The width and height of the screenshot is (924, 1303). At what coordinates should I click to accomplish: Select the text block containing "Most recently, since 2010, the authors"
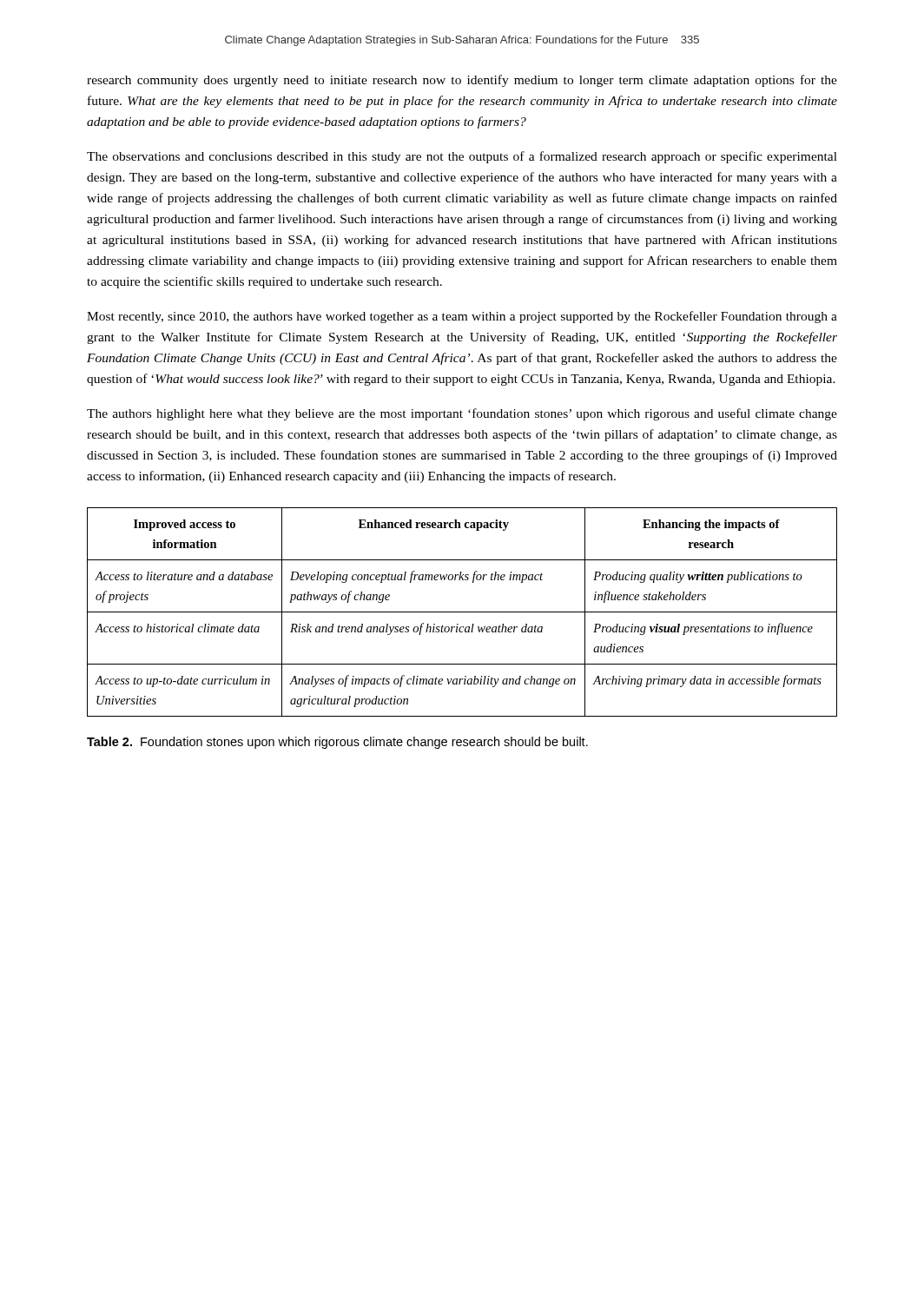coord(462,347)
